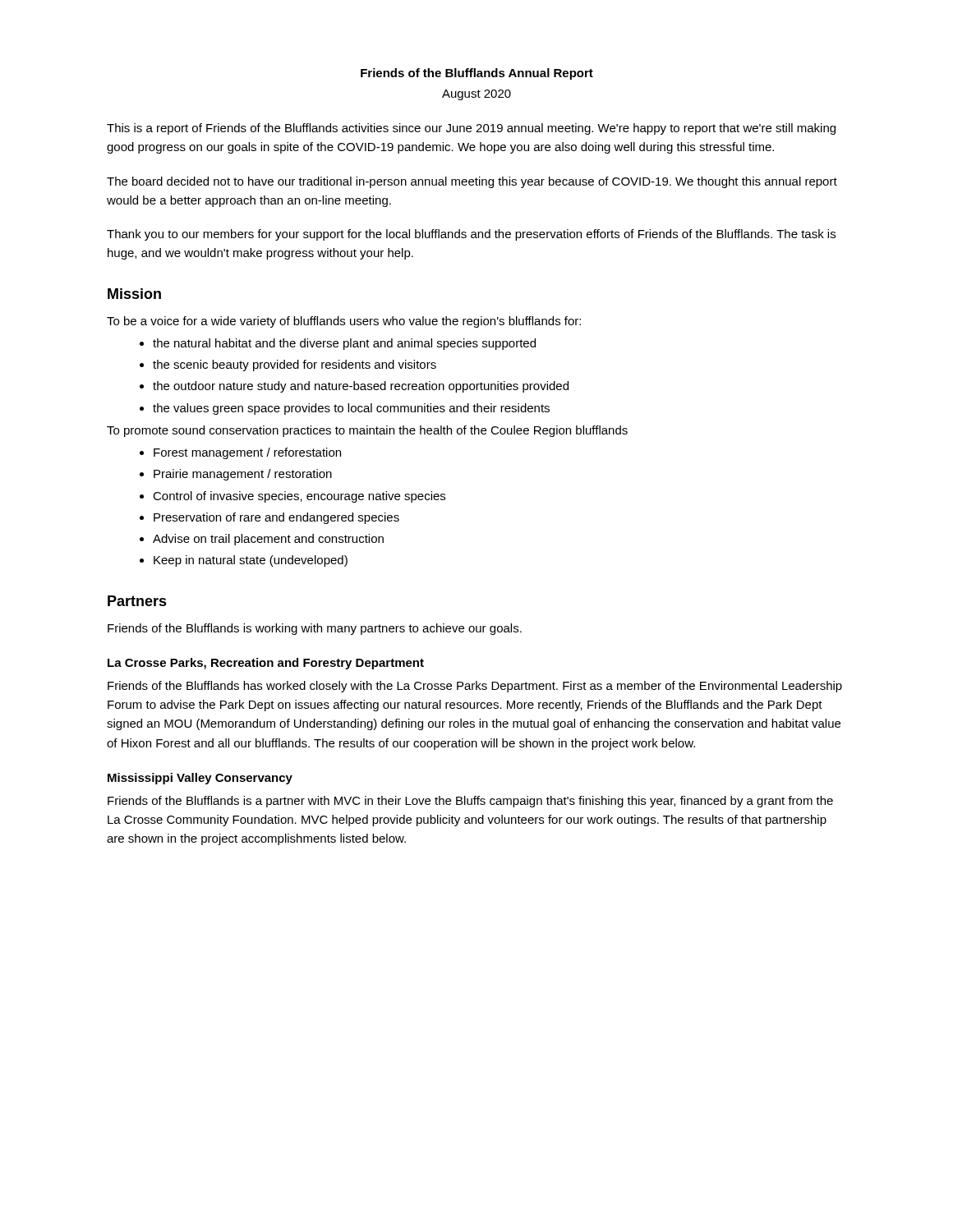Click on the region starting "La Crosse Parks, Recreation and Forestry Department"
Viewport: 953px width, 1232px height.
(265, 662)
